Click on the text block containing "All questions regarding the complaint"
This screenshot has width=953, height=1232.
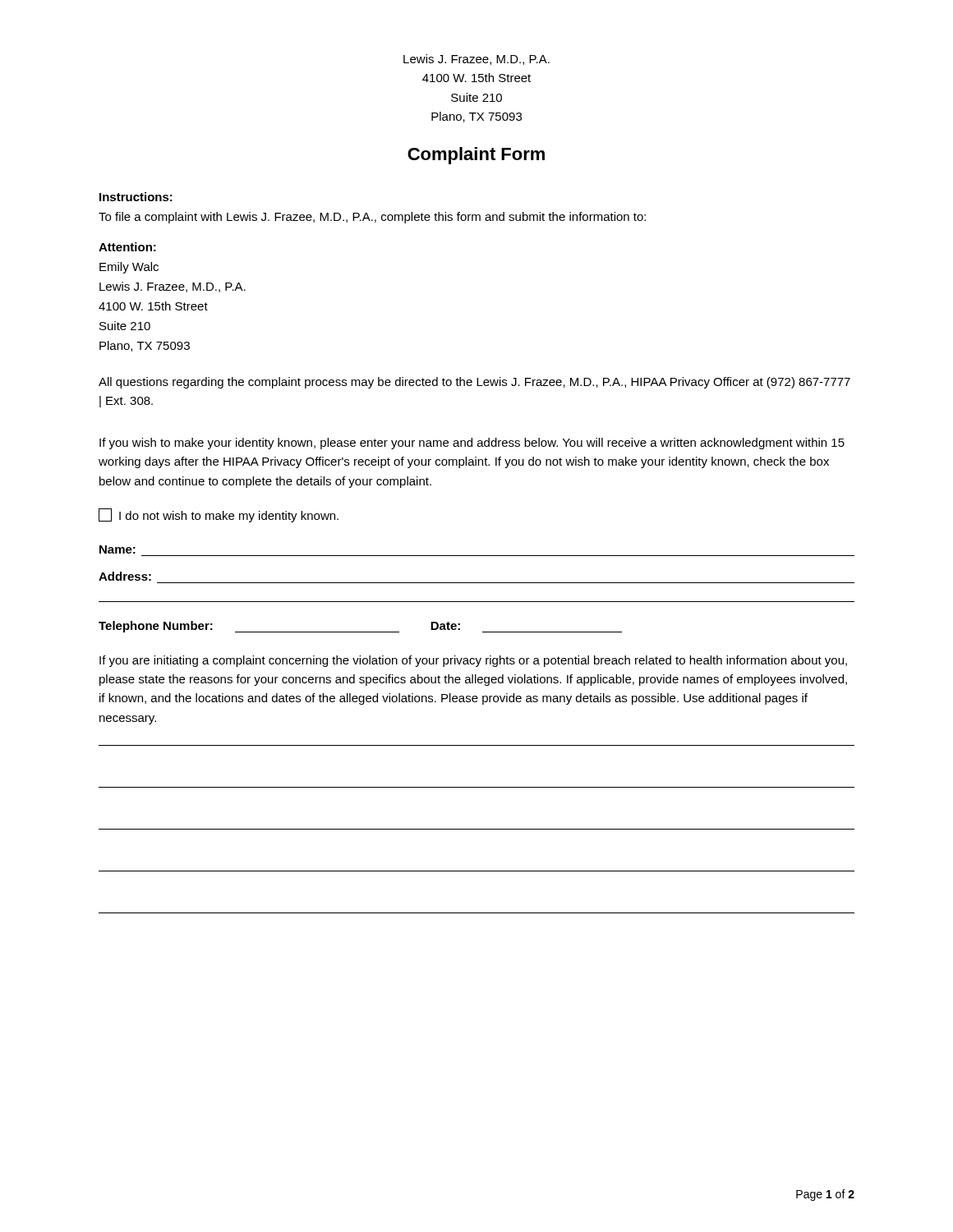pos(475,391)
